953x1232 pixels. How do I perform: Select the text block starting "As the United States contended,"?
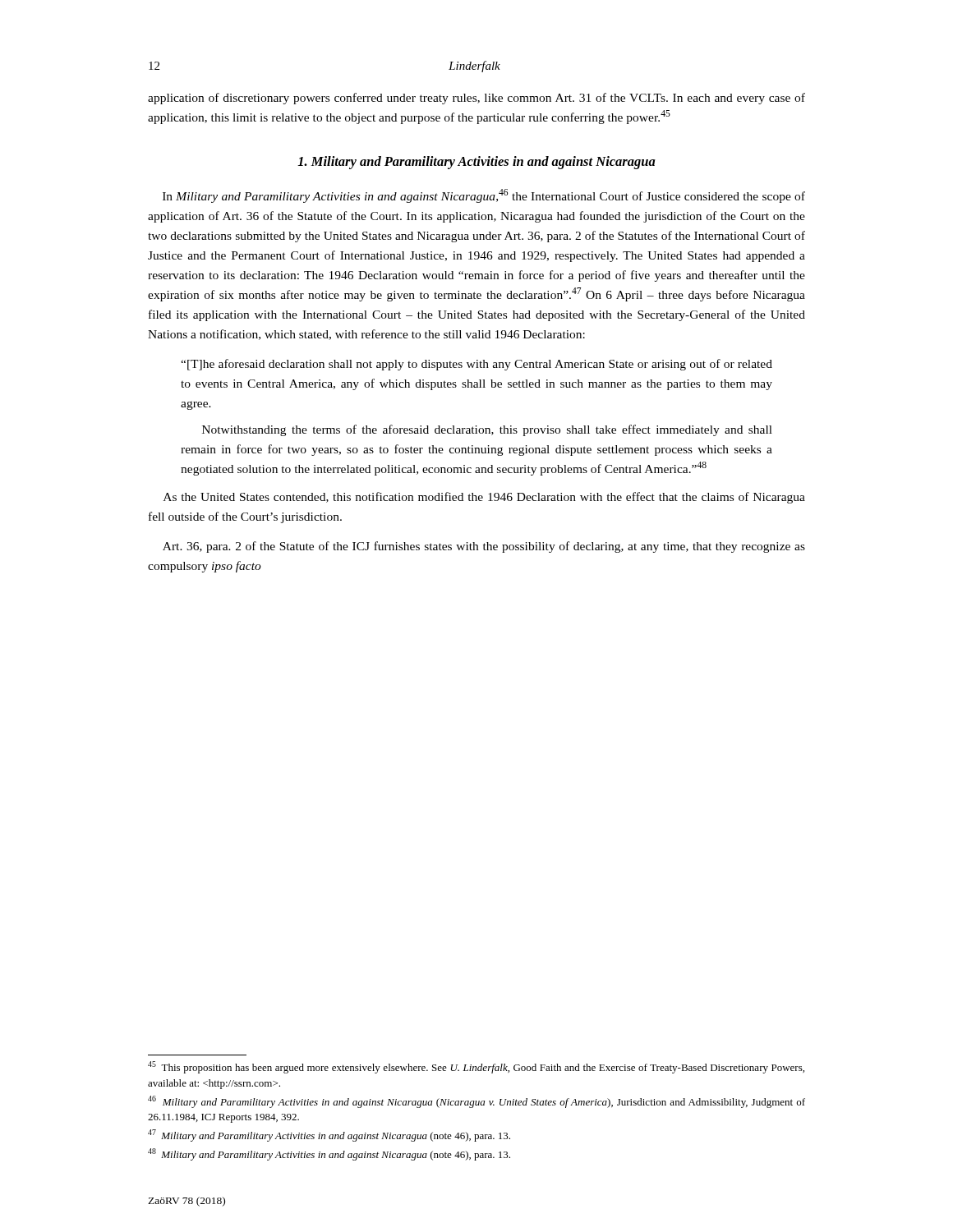476,532
